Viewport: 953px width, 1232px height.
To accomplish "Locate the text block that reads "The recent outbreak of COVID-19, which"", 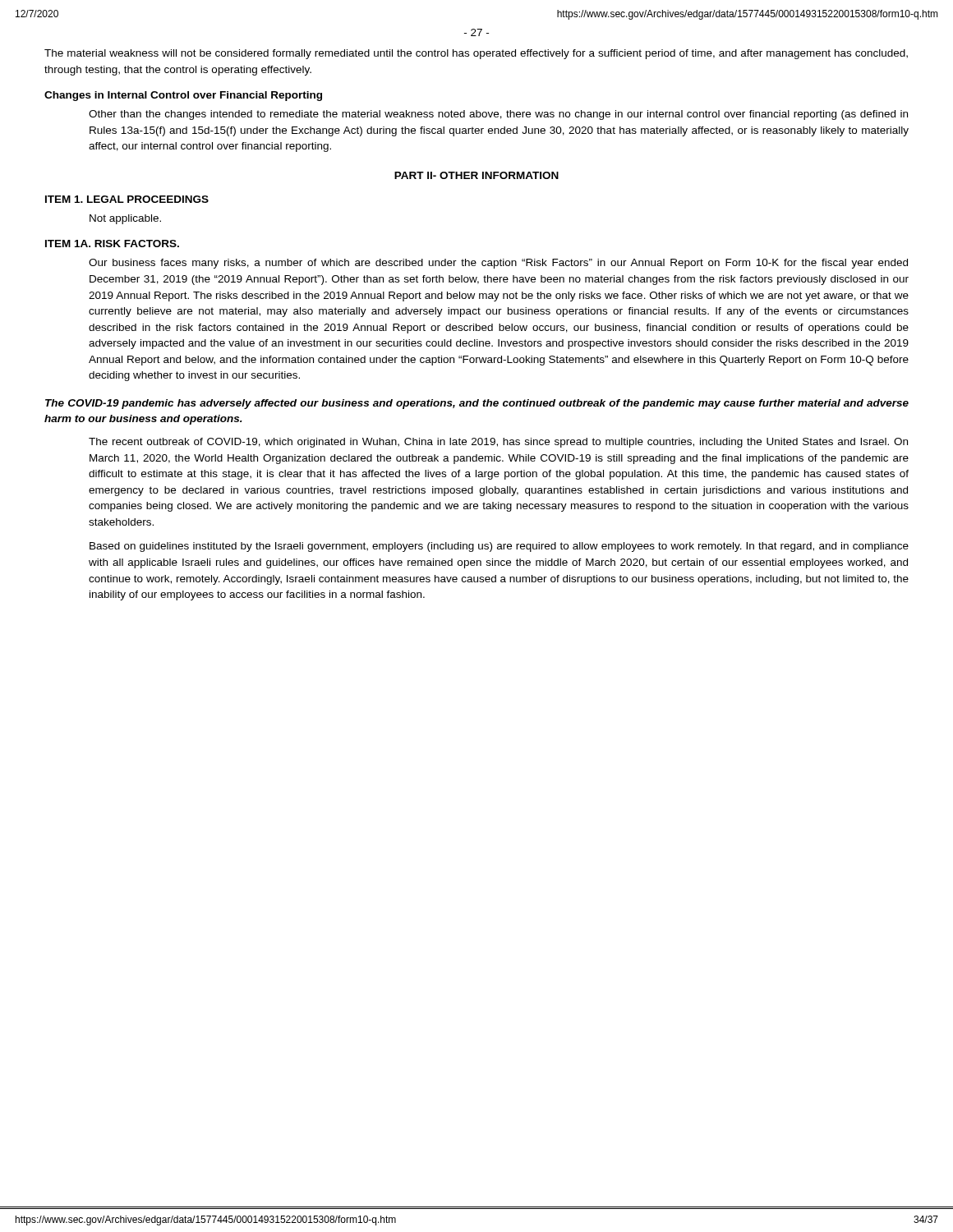I will (x=499, y=482).
